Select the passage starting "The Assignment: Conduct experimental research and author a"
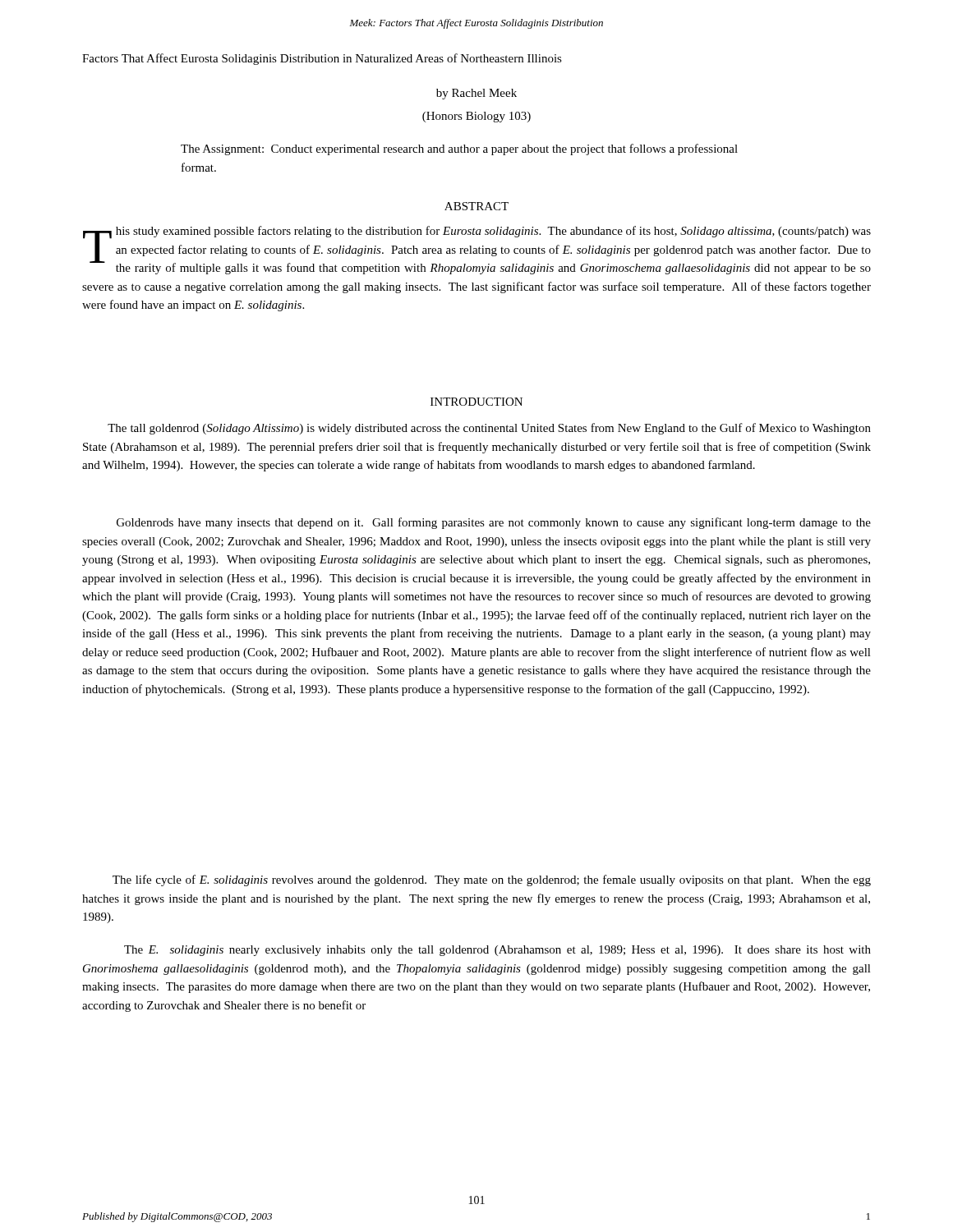The image size is (953, 1232). pos(459,158)
